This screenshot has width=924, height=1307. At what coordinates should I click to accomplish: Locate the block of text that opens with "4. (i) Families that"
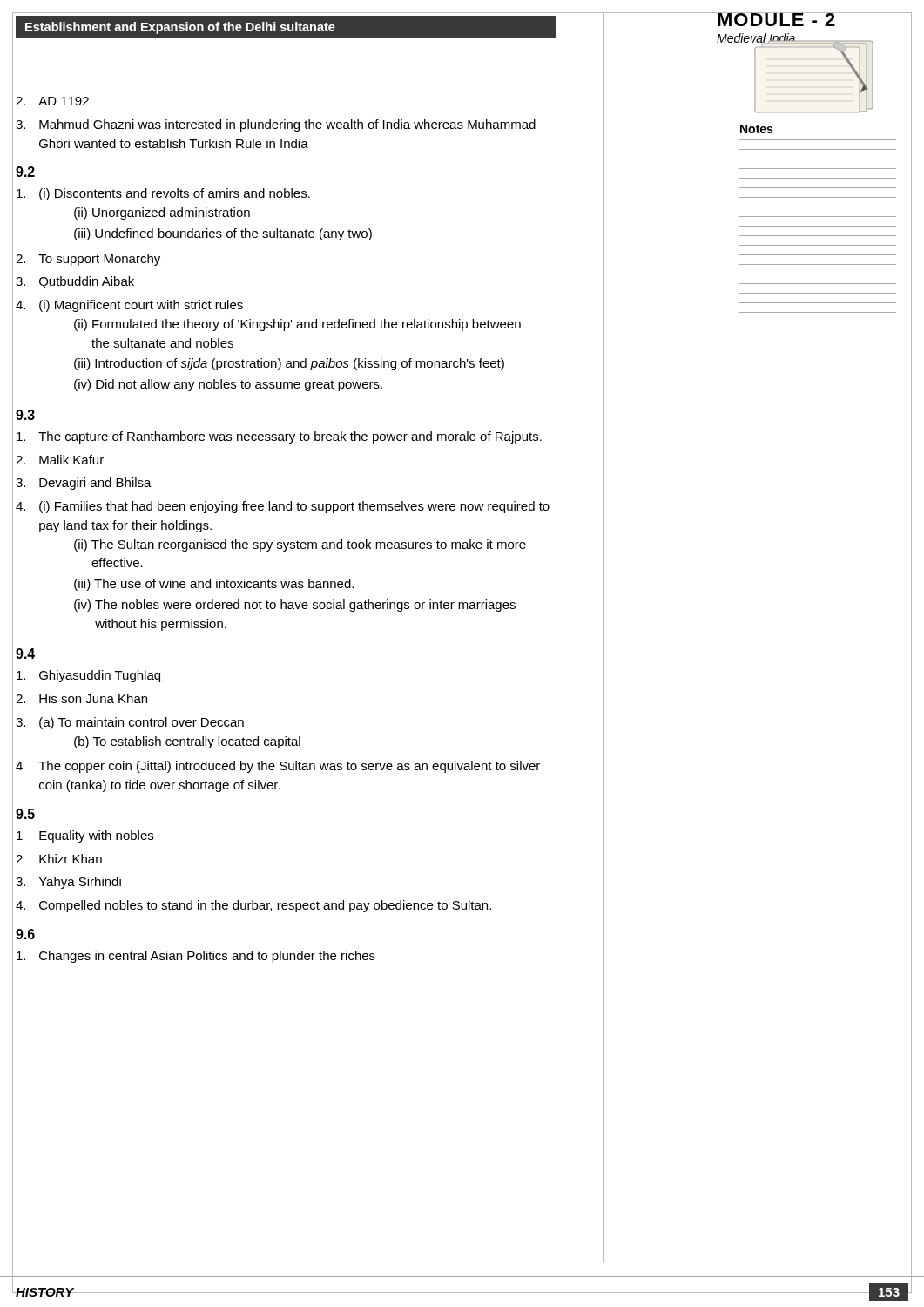point(283,507)
